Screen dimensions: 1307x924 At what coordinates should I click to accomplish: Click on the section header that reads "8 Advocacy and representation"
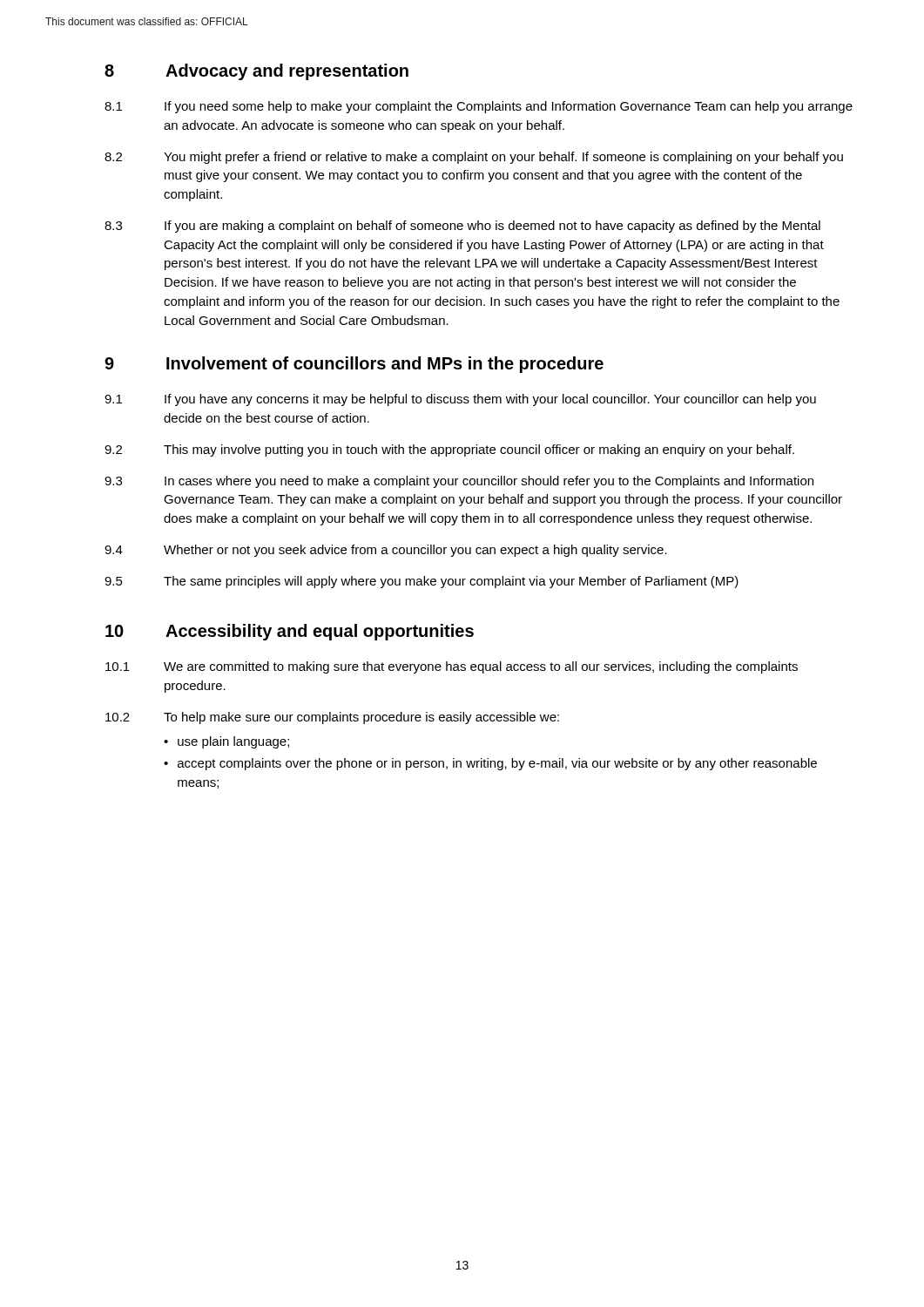point(257,71)
